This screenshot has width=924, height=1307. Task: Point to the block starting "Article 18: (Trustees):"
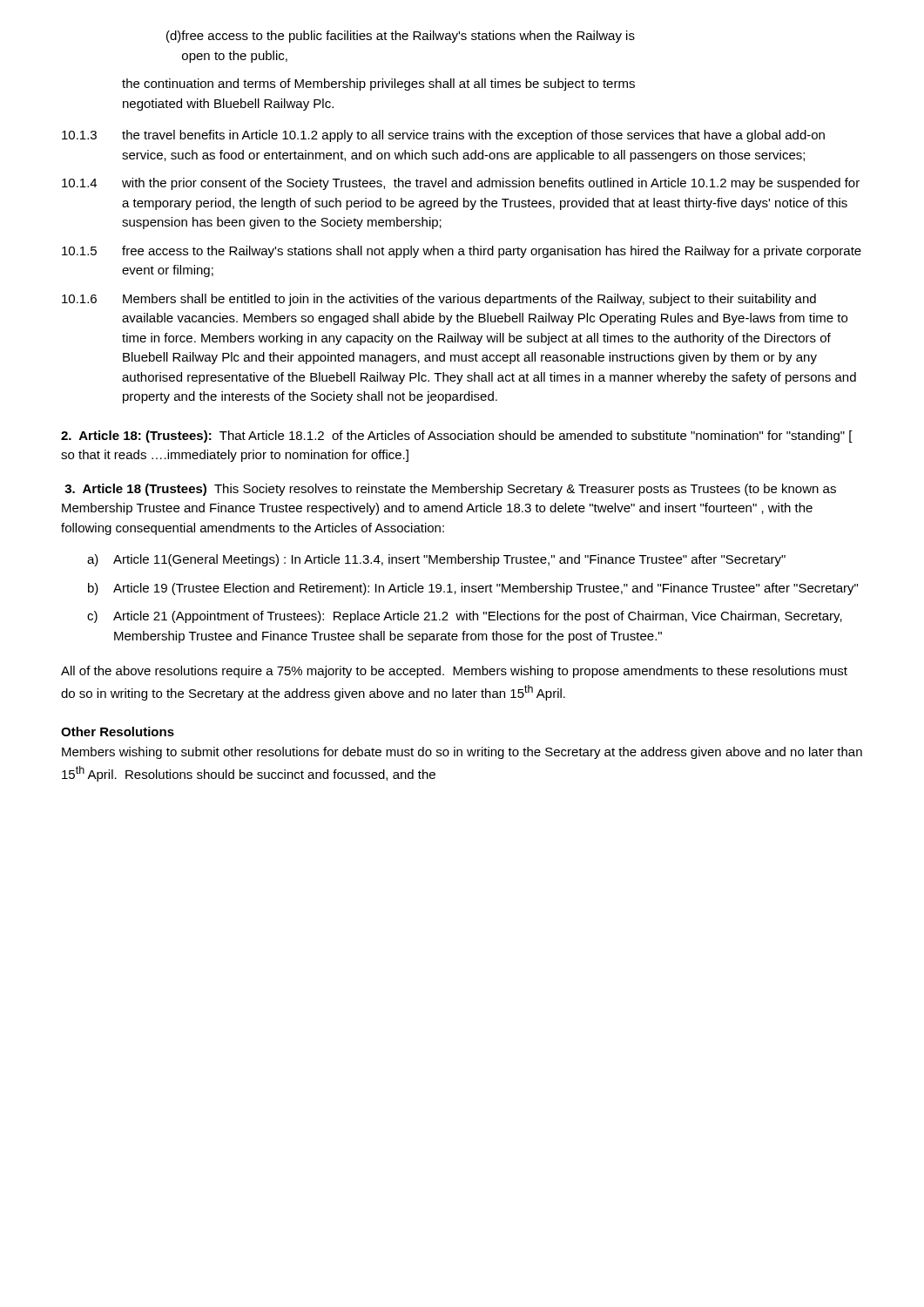pos(457,445)
